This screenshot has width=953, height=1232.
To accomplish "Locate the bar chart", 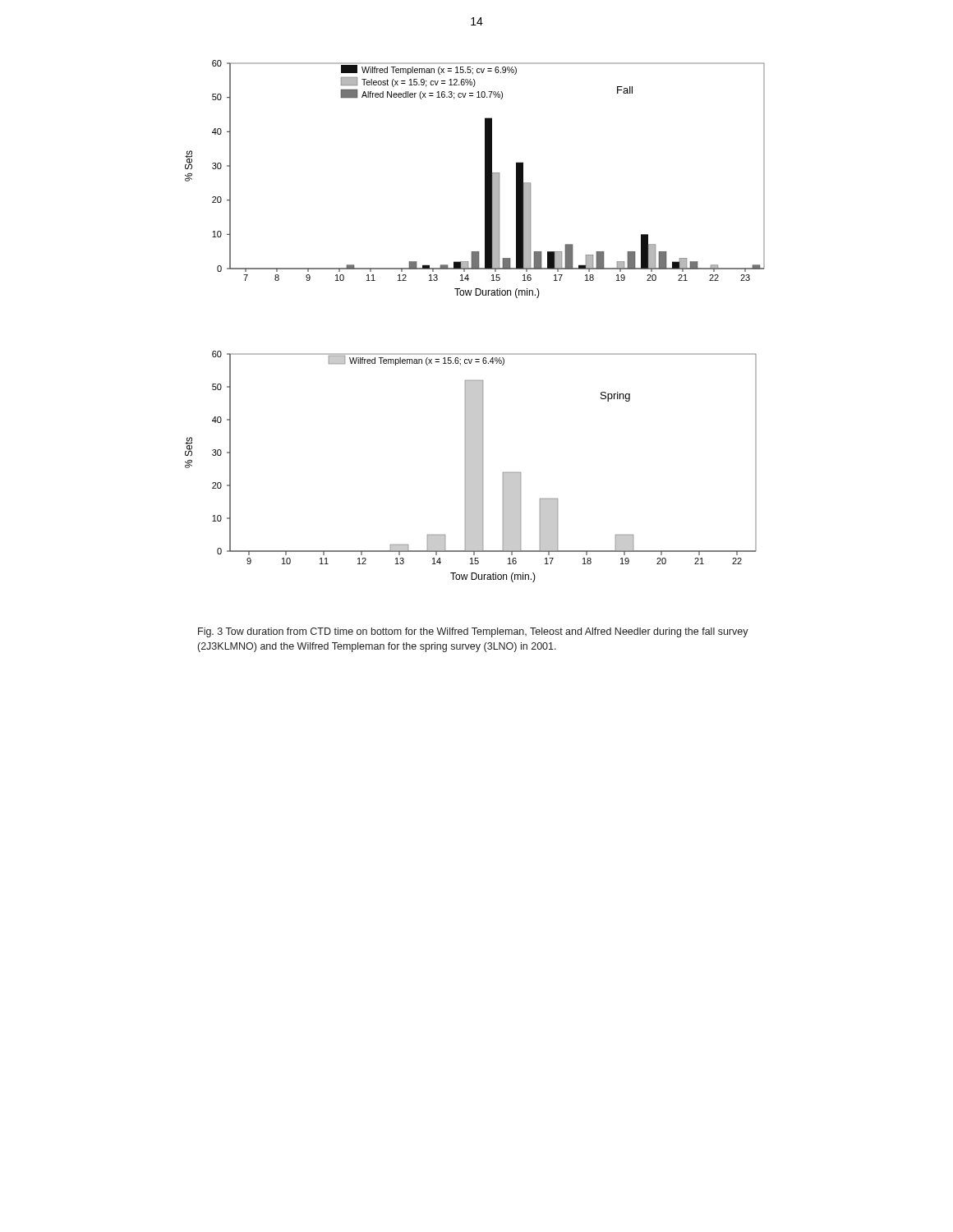I will [x=476, y=479].
